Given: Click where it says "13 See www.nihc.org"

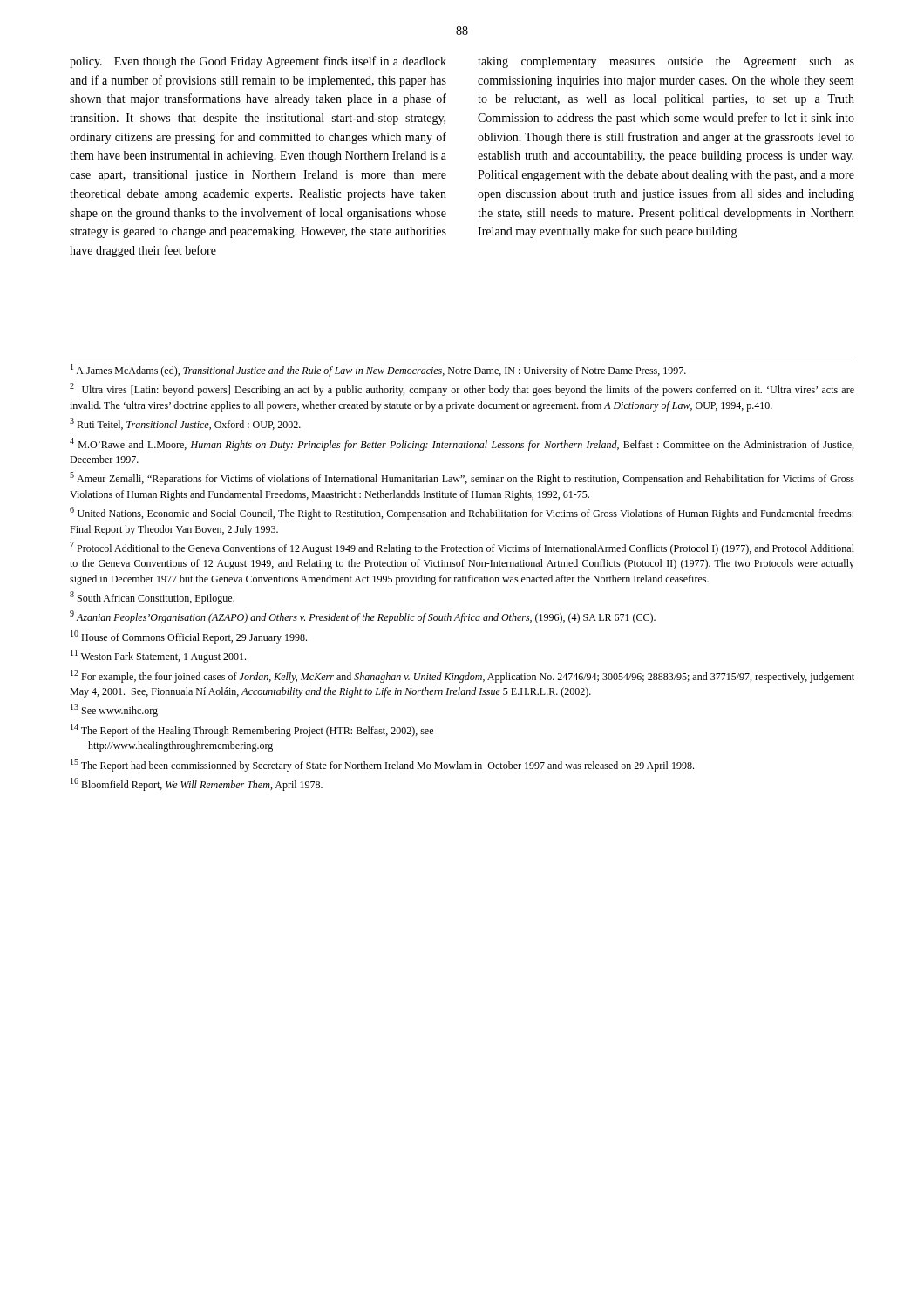Looking at the screenshot, I should (114, 711).
